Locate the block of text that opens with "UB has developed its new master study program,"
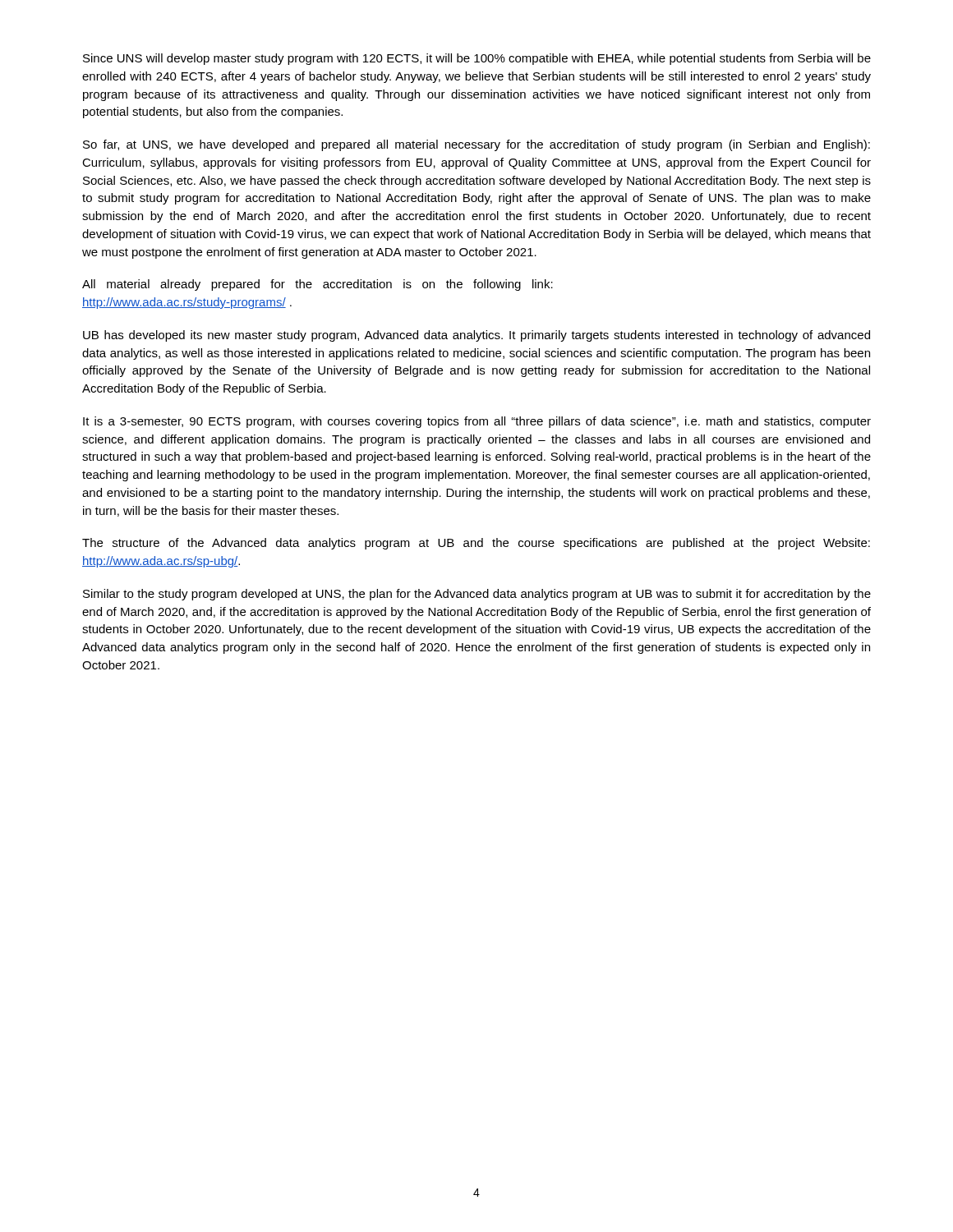This screenshot has width=953, height=1232. (x=476, y=361)
